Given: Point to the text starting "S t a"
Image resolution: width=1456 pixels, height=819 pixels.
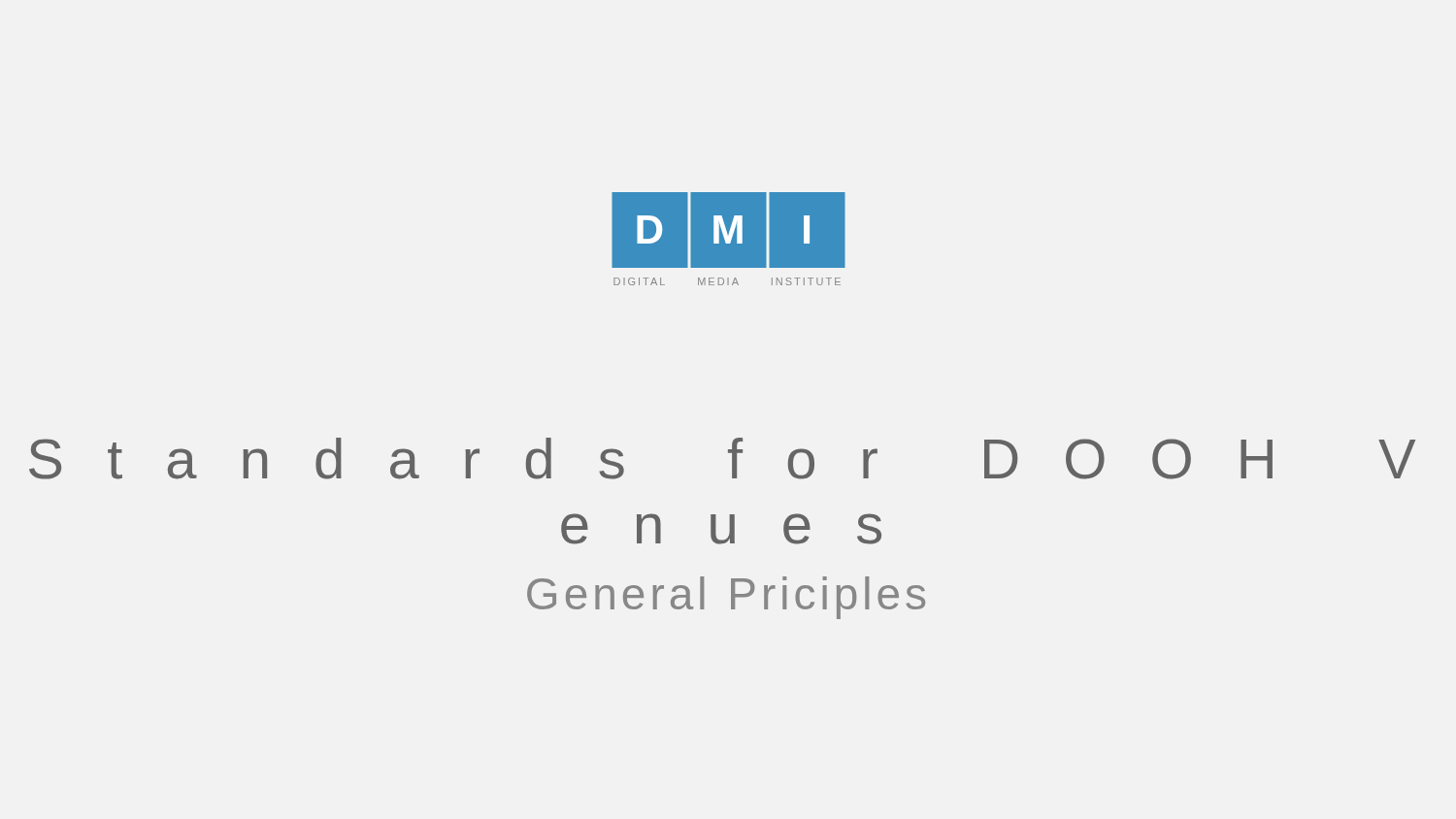Looking at the screenshot, I should click(728, 491).
